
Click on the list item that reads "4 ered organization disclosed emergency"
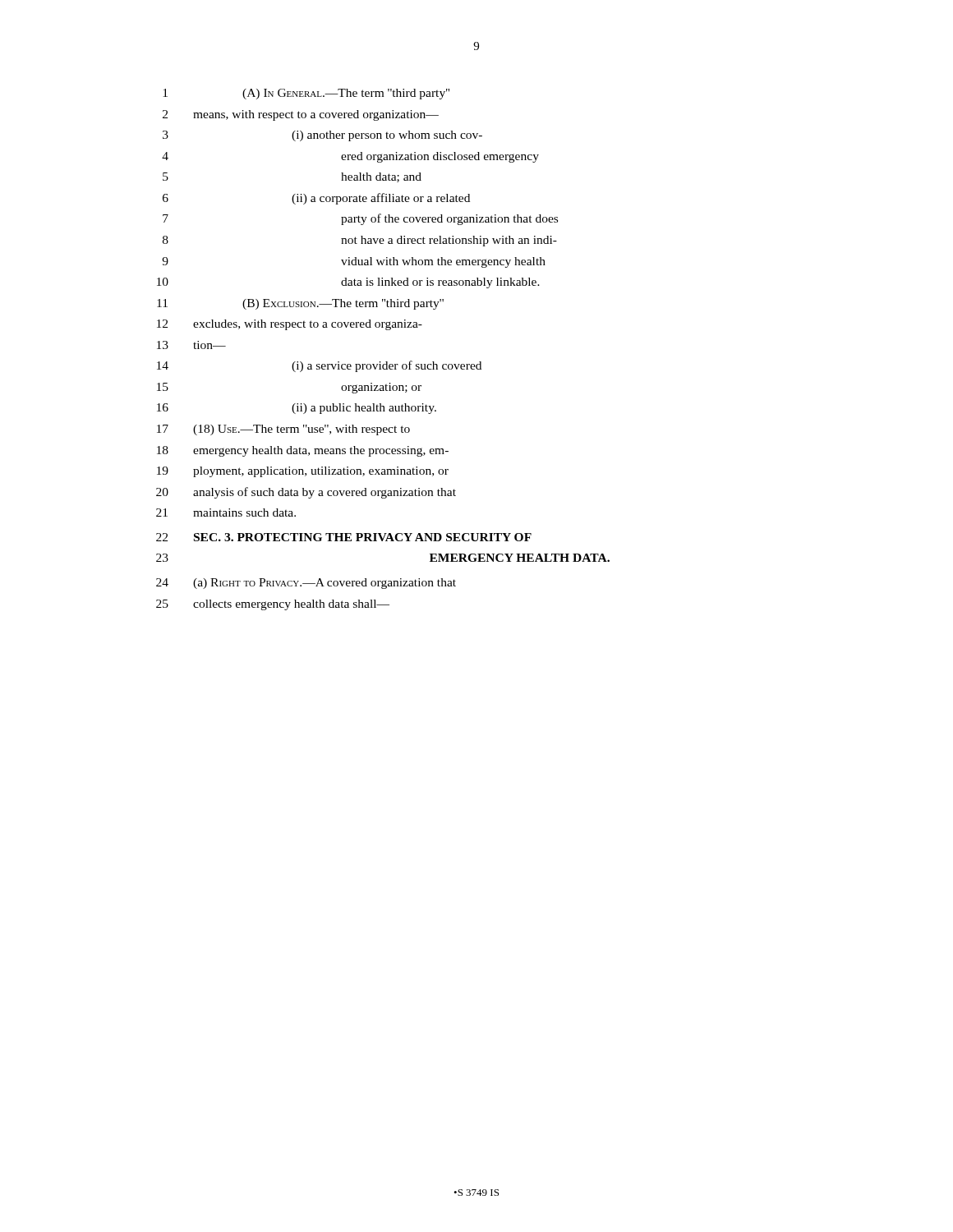(485, 156)
